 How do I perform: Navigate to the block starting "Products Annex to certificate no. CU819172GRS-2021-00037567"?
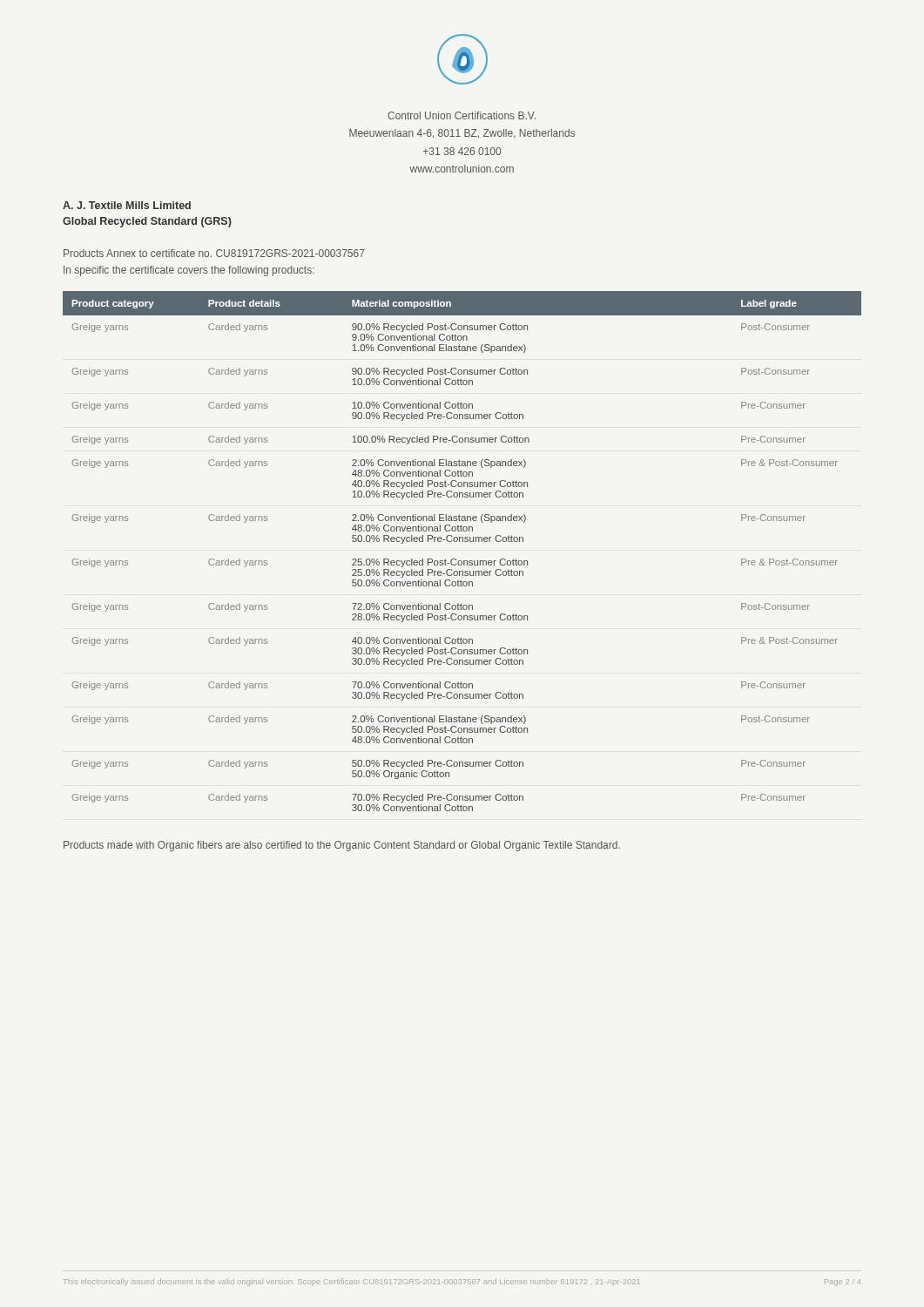tap(214, 262)
